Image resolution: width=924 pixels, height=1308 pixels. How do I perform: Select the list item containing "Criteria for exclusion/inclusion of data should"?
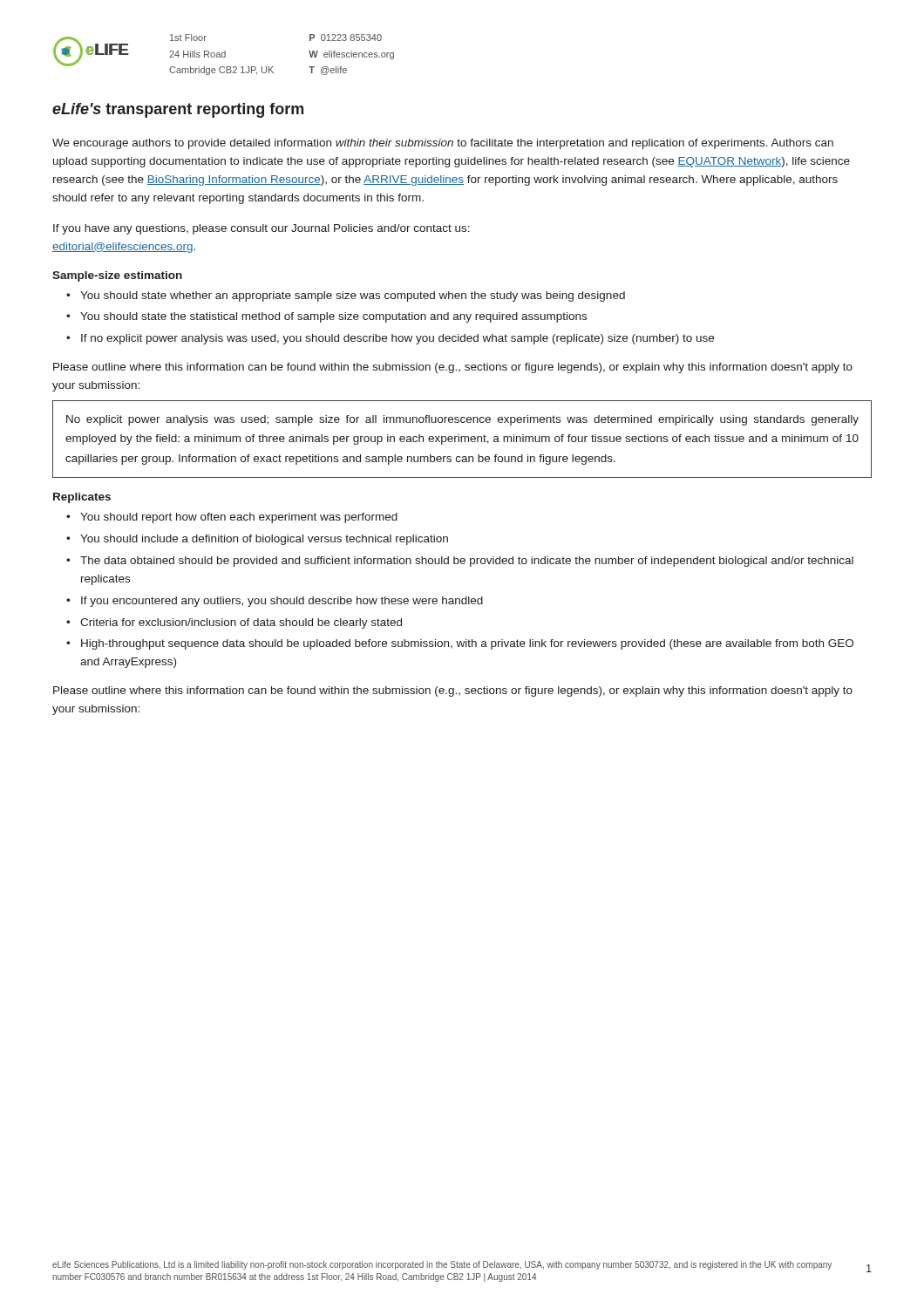click(241, 622)
